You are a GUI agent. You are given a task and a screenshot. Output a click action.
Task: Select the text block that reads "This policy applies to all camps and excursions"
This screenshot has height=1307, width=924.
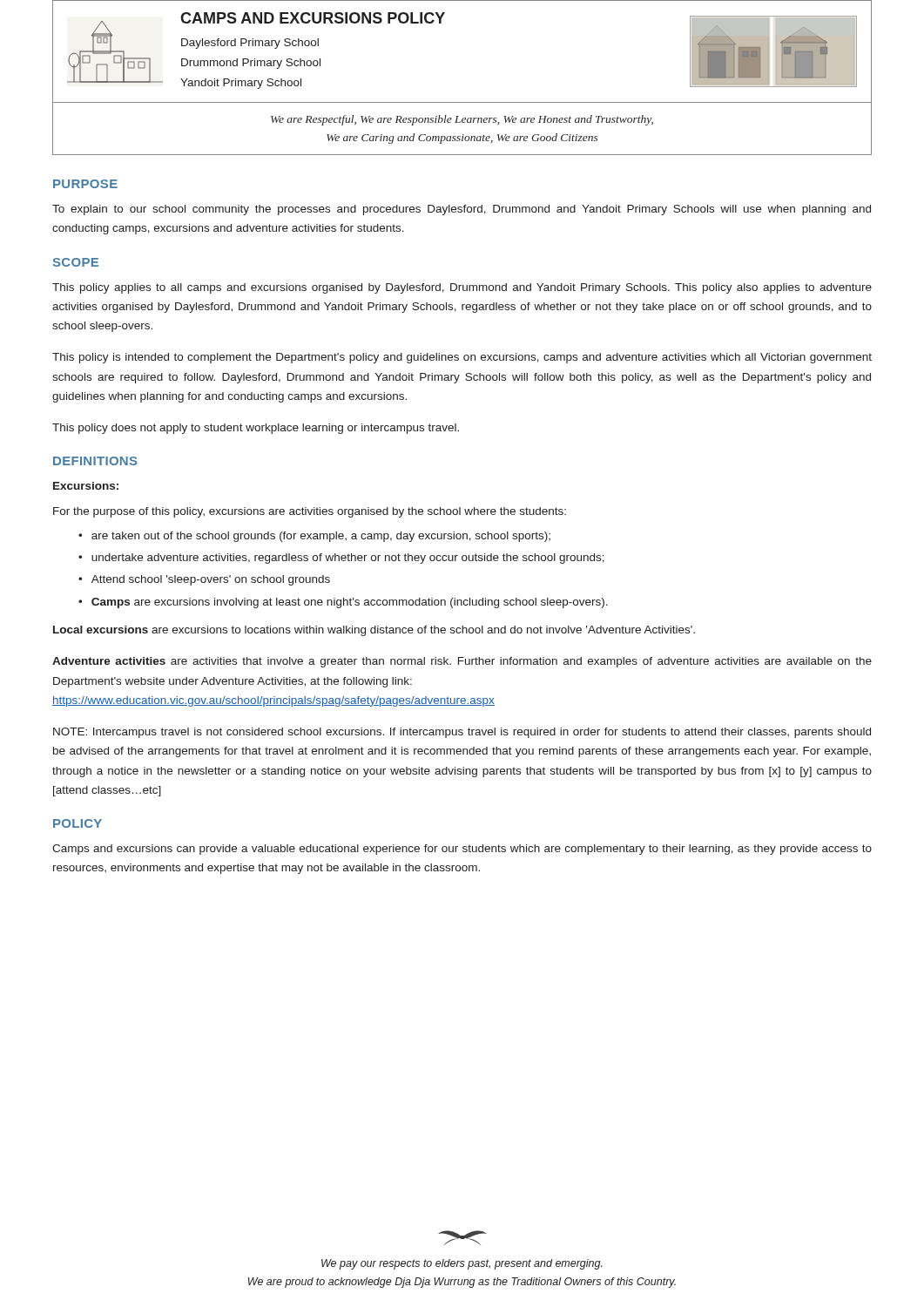[x=462, y=306]
